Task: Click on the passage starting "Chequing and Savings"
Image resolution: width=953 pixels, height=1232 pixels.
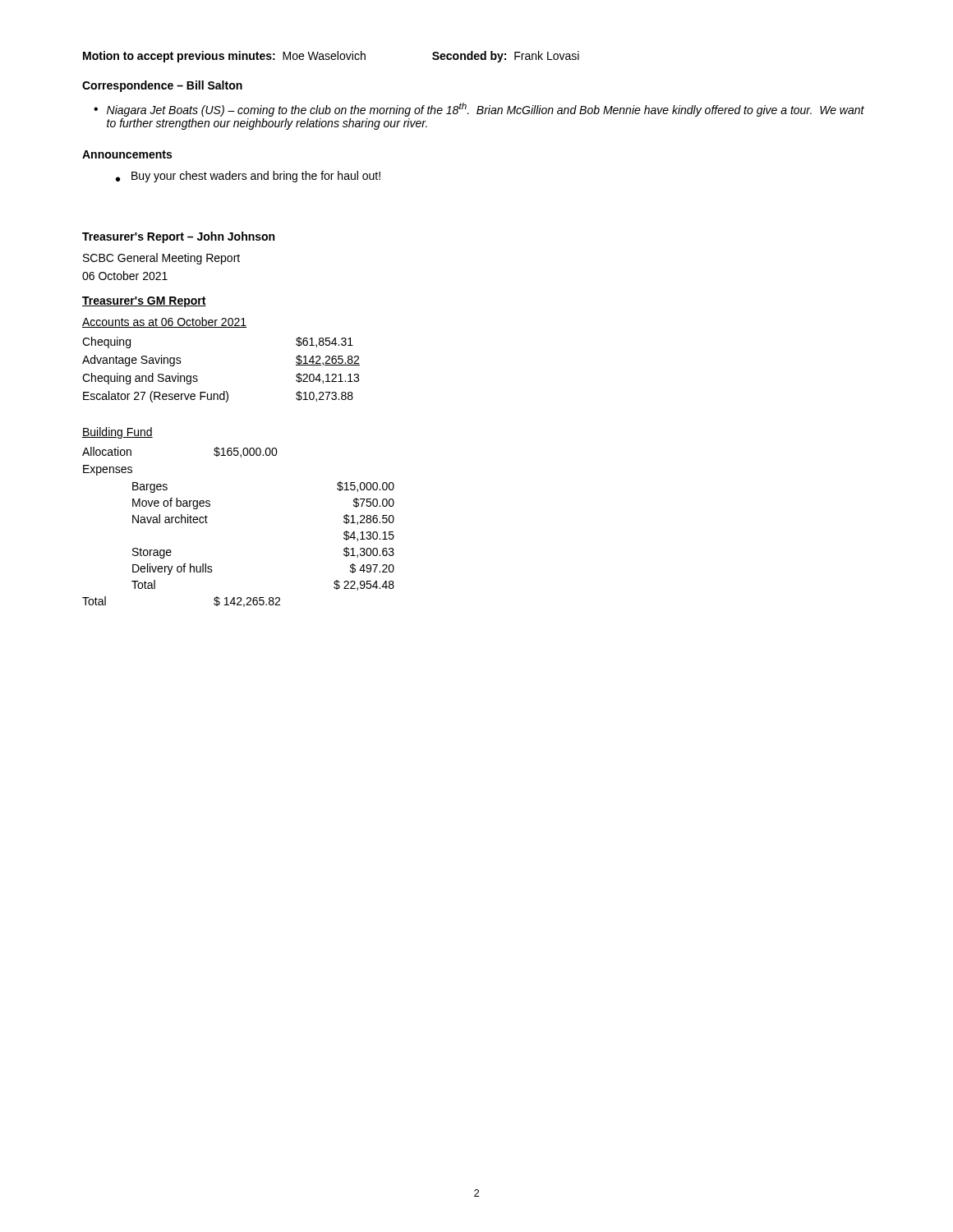Action: point(140,378)
